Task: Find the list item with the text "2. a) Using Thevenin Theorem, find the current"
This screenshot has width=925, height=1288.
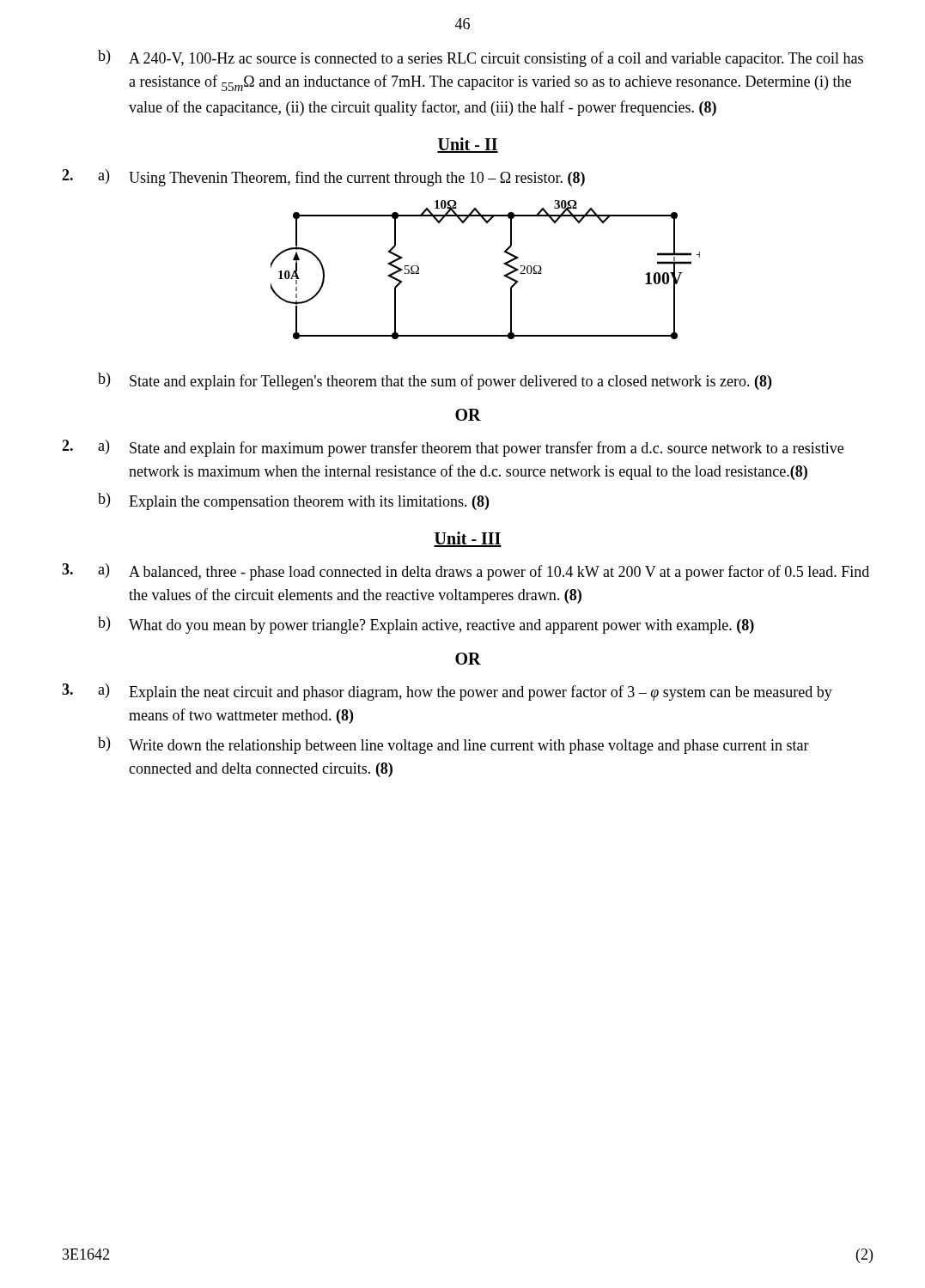Action: [468, 178]
